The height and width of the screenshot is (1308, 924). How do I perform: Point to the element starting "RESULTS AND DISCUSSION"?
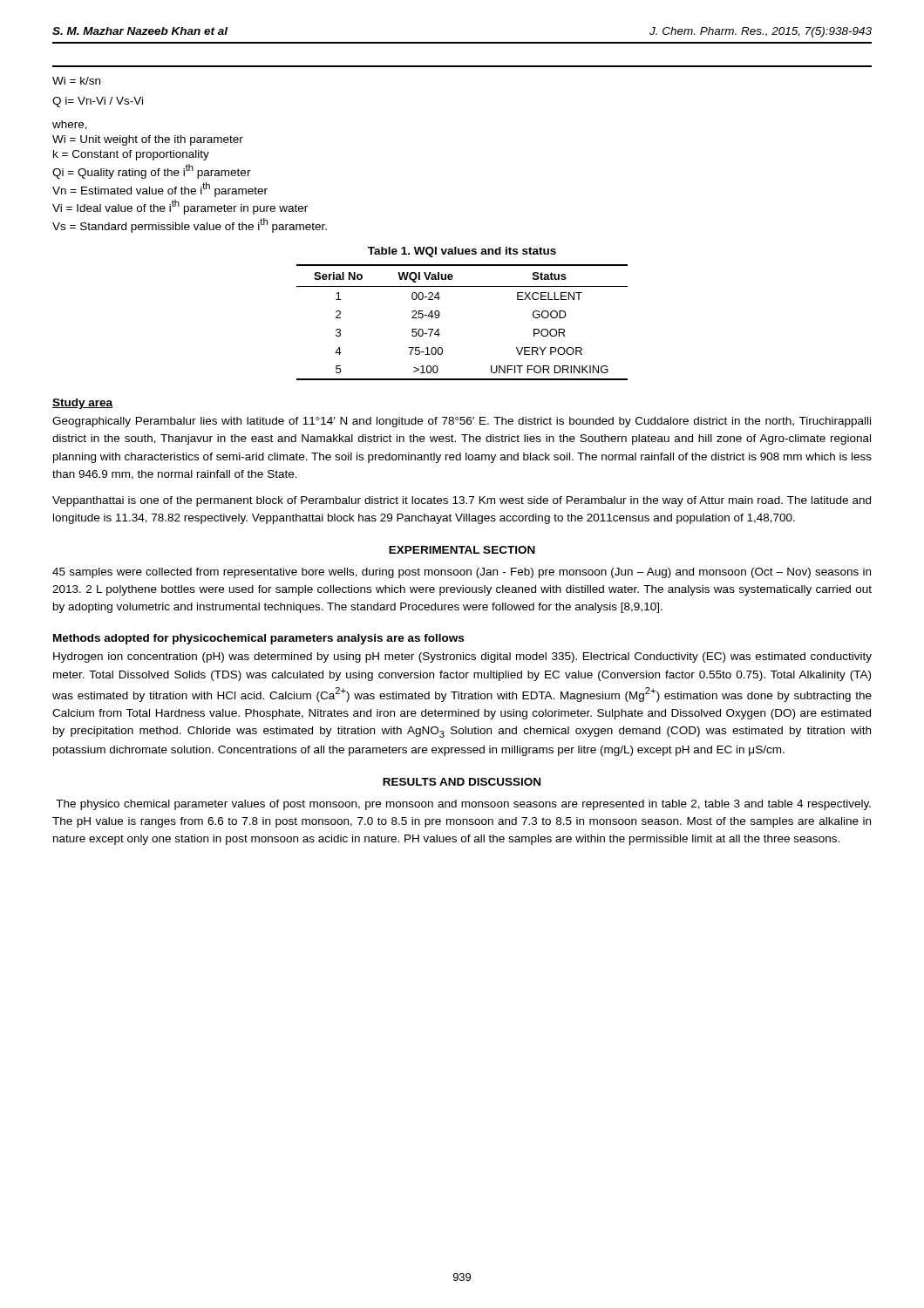point(462,781)
